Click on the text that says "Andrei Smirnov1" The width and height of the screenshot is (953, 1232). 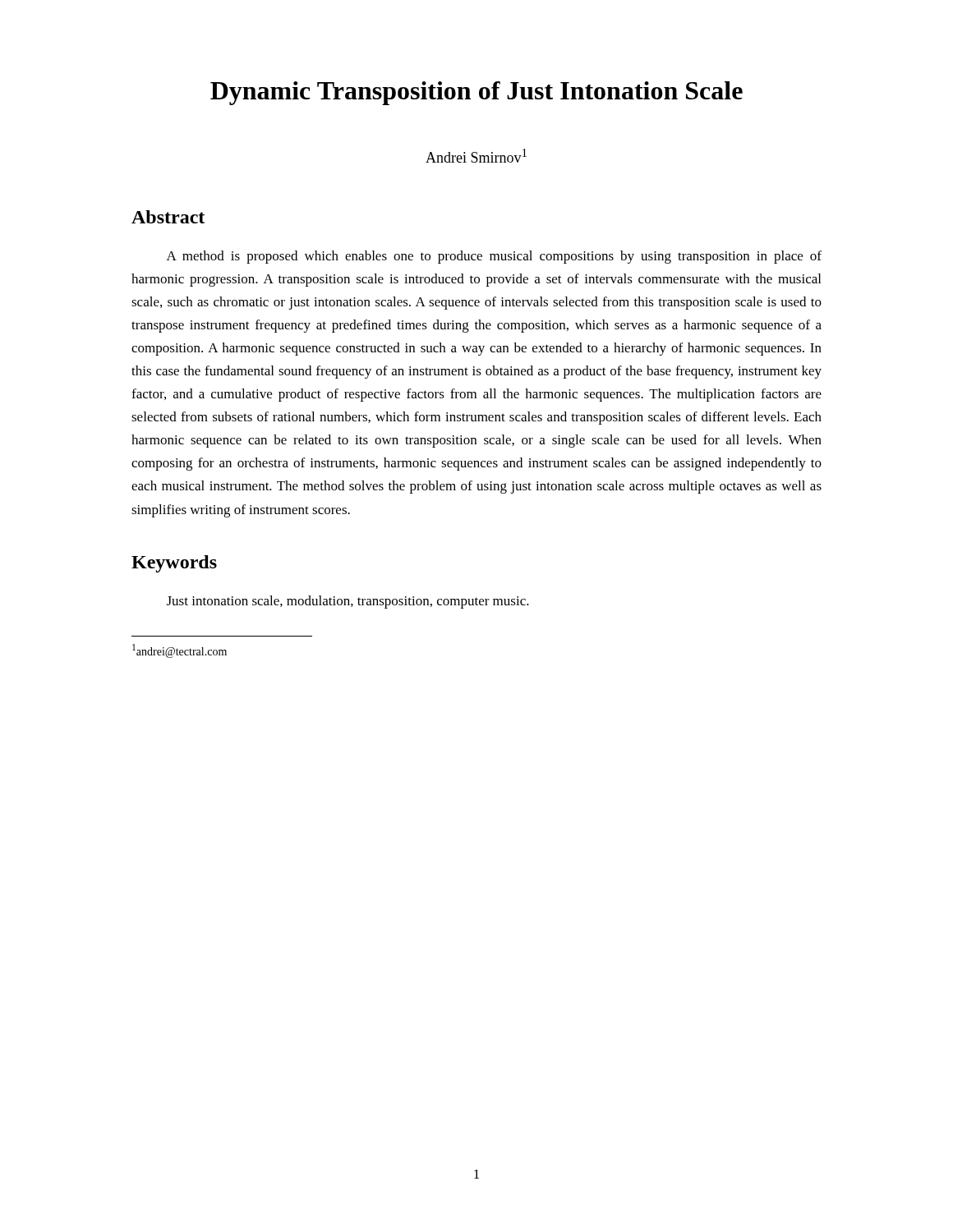click(x=476, y=156)
